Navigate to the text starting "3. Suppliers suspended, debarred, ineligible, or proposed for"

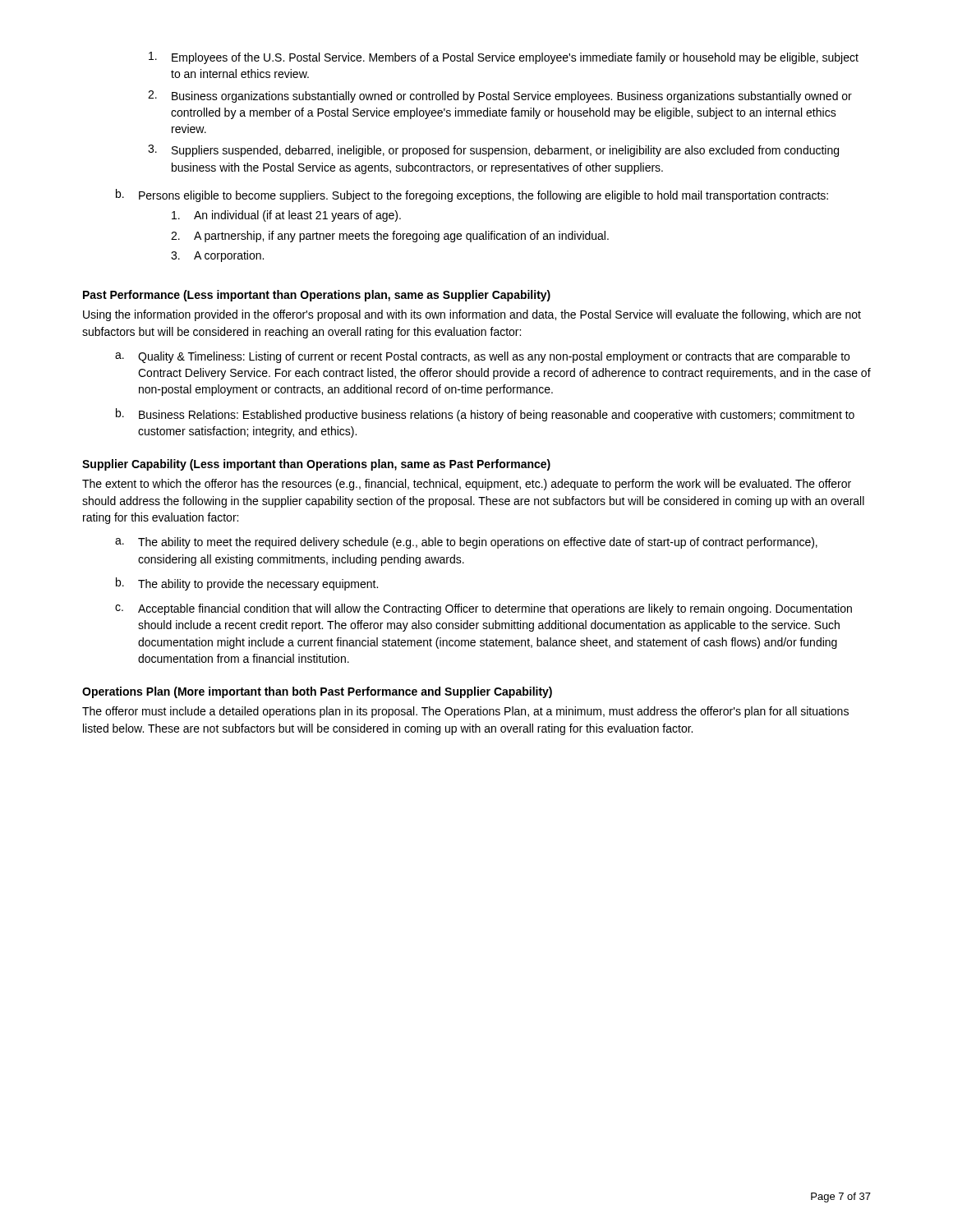pos(476,159)
